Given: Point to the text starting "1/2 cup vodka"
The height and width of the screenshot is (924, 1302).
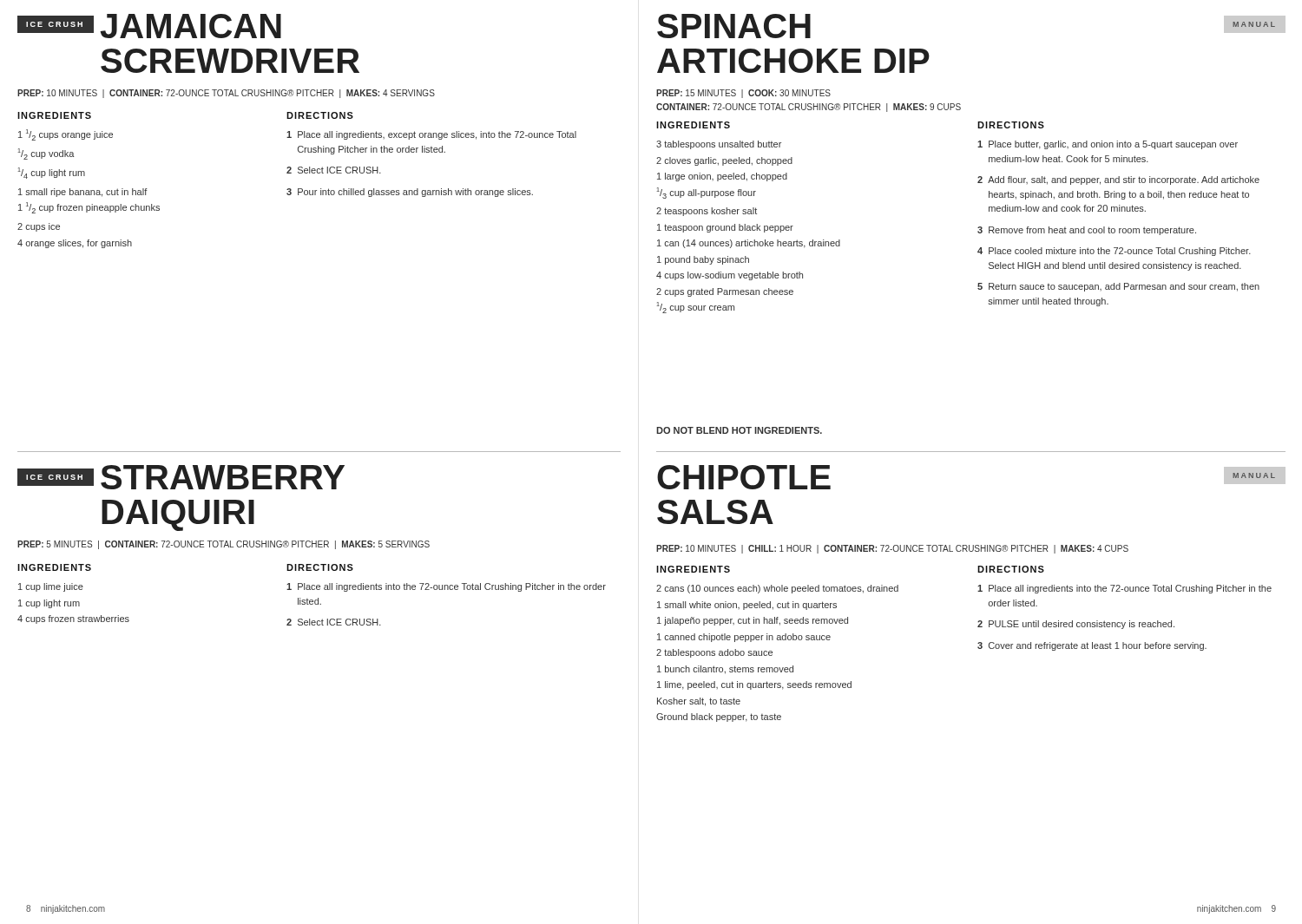Looking at the screenshot, I should [46, 155].
